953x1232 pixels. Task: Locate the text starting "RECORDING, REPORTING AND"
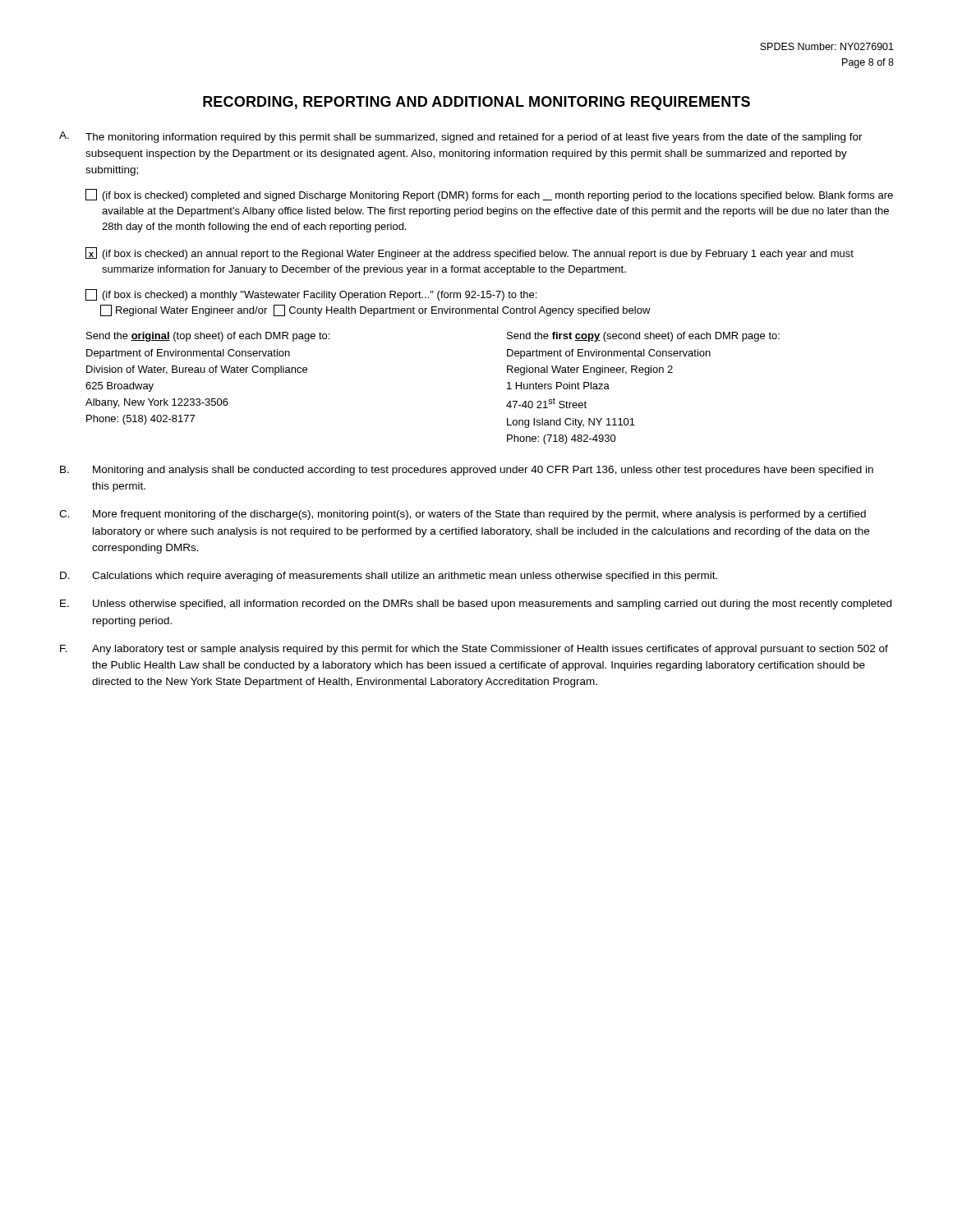tap(476, 101)
